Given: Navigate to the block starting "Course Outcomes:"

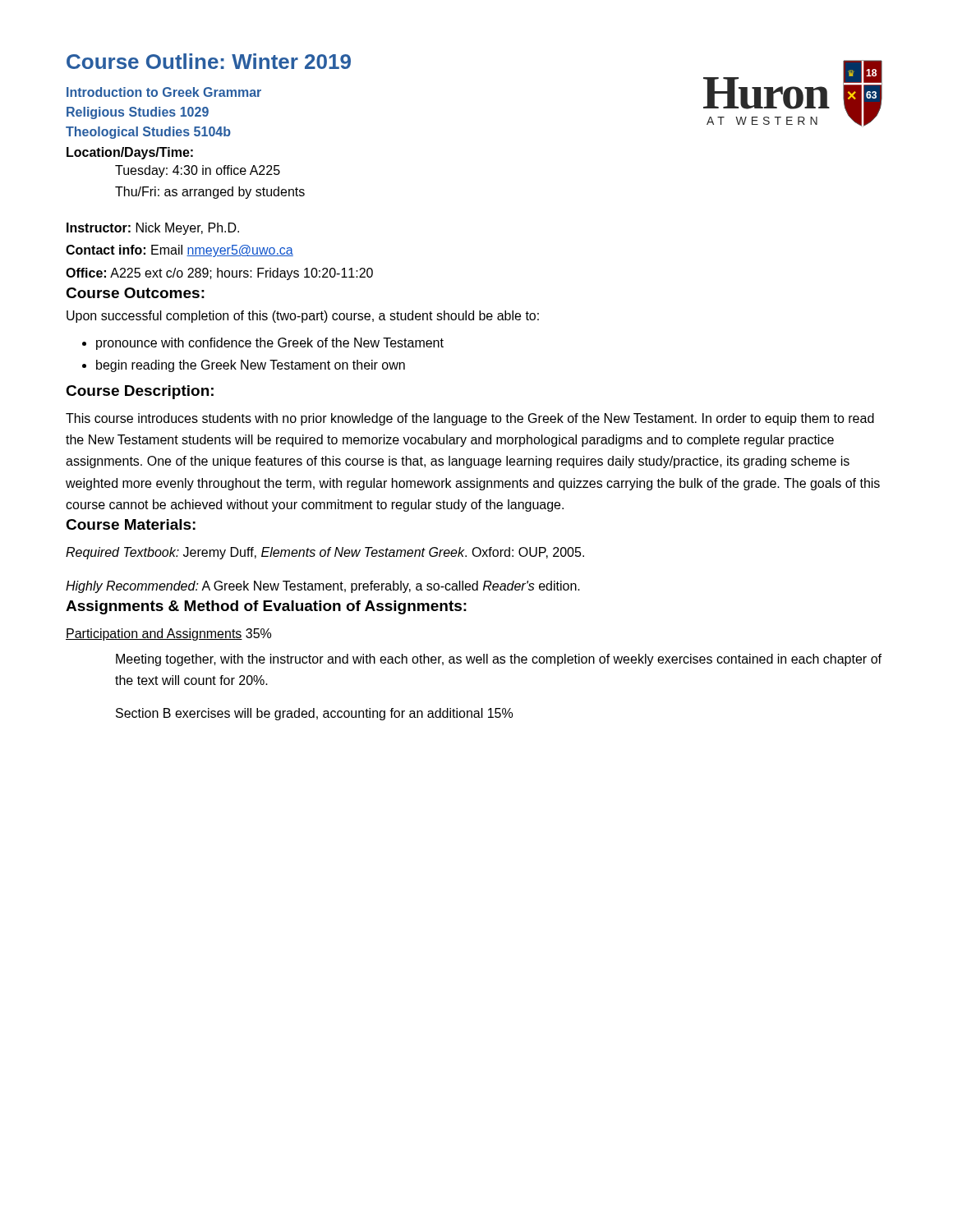Looking at the screenshot, I should pos(136,293).
